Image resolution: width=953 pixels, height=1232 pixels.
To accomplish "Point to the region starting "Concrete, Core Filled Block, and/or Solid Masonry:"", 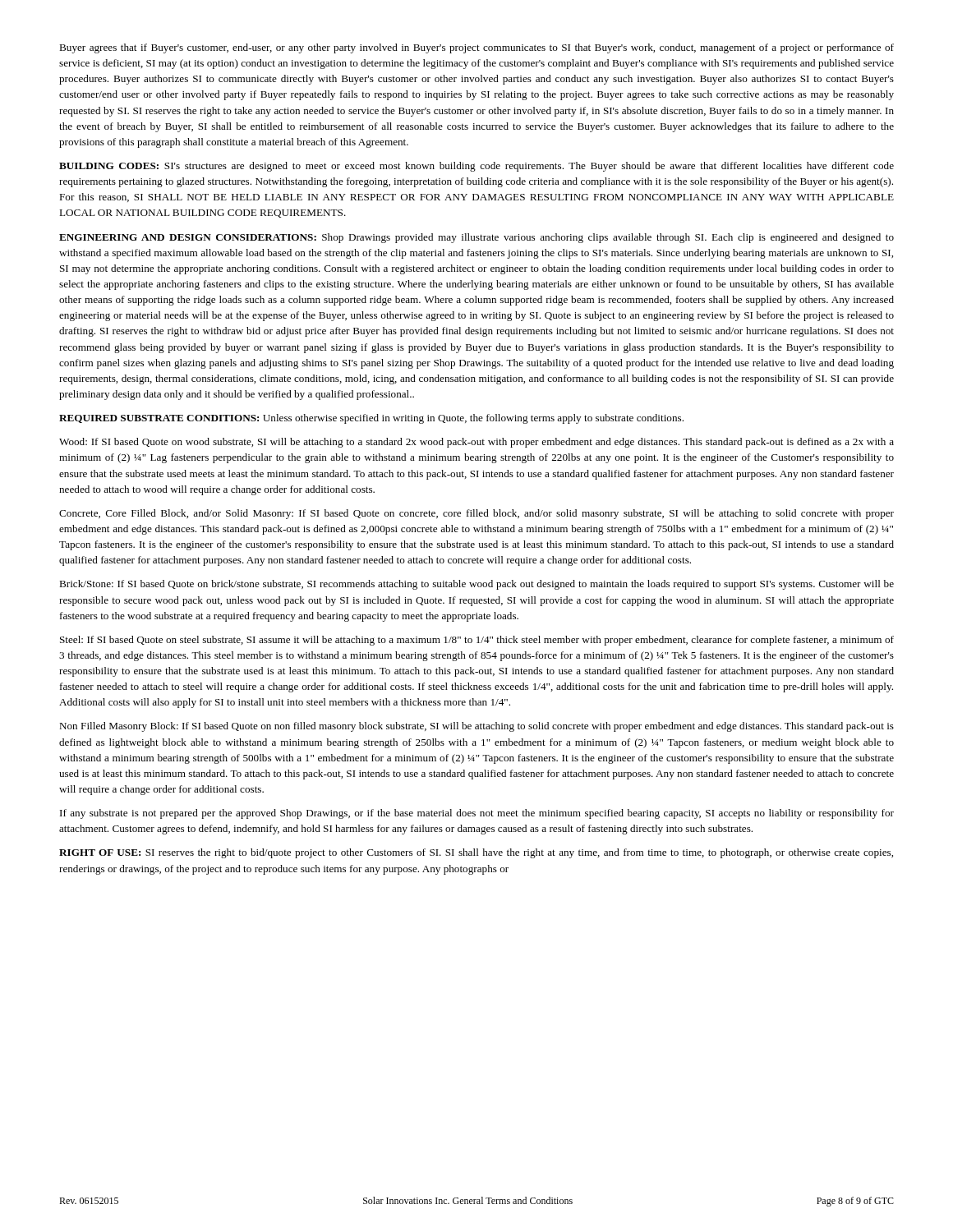I will point(476,536).
